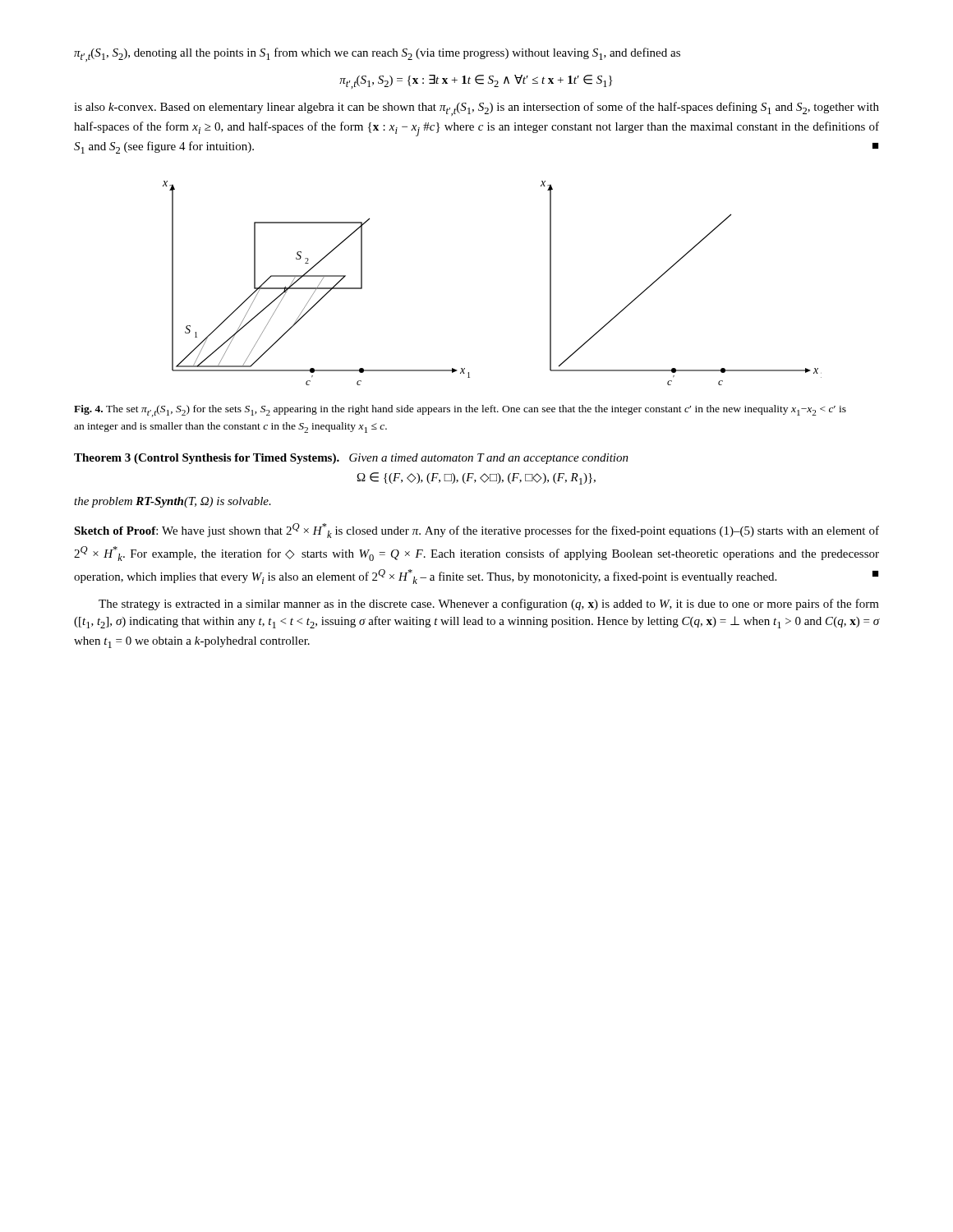This screenshot has height=1232, width=953.
Task: Find the text block that reads "Sketch of Proof: We have"
Action: [476, 554]
